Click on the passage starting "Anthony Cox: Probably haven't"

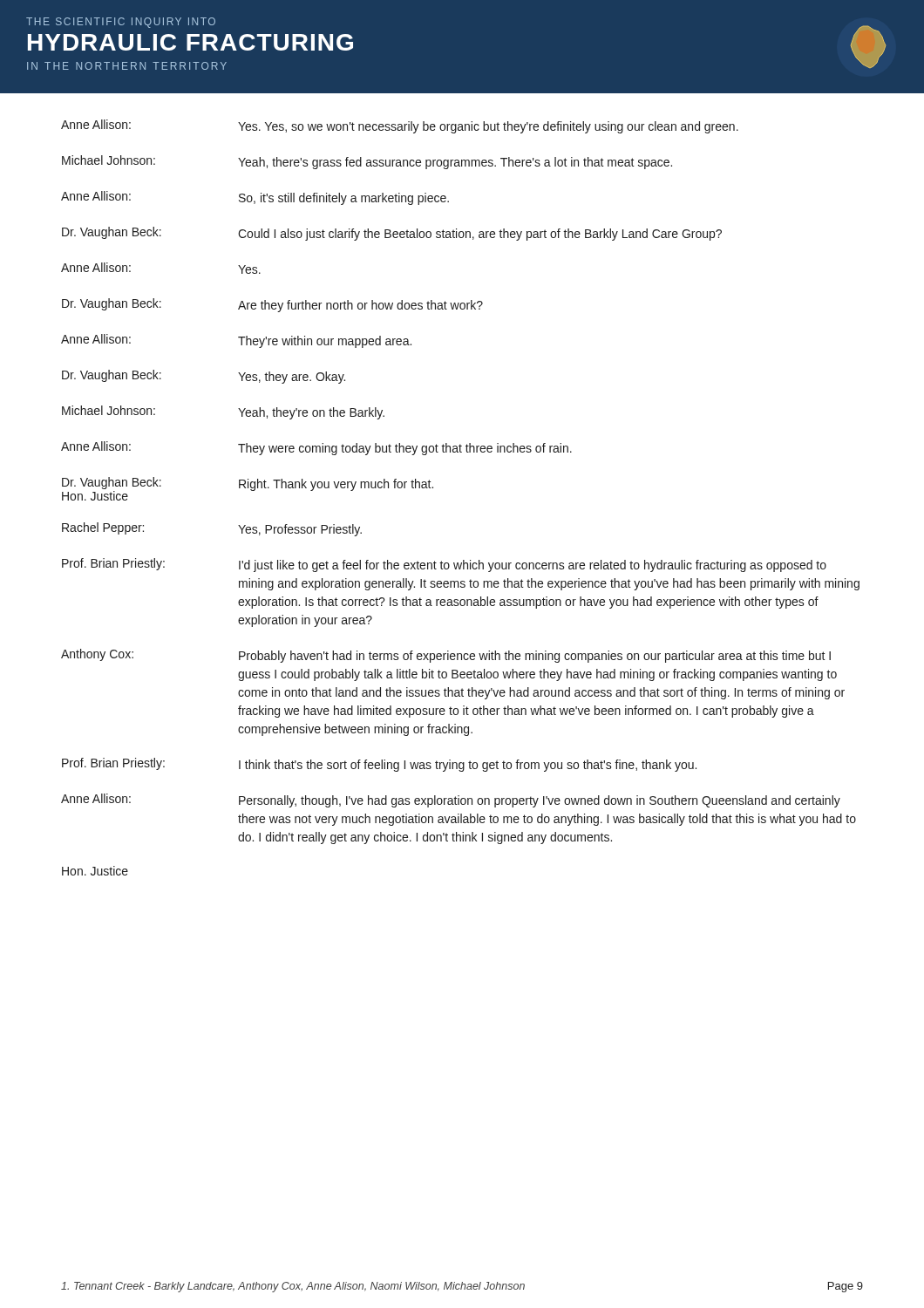(462, 693)
